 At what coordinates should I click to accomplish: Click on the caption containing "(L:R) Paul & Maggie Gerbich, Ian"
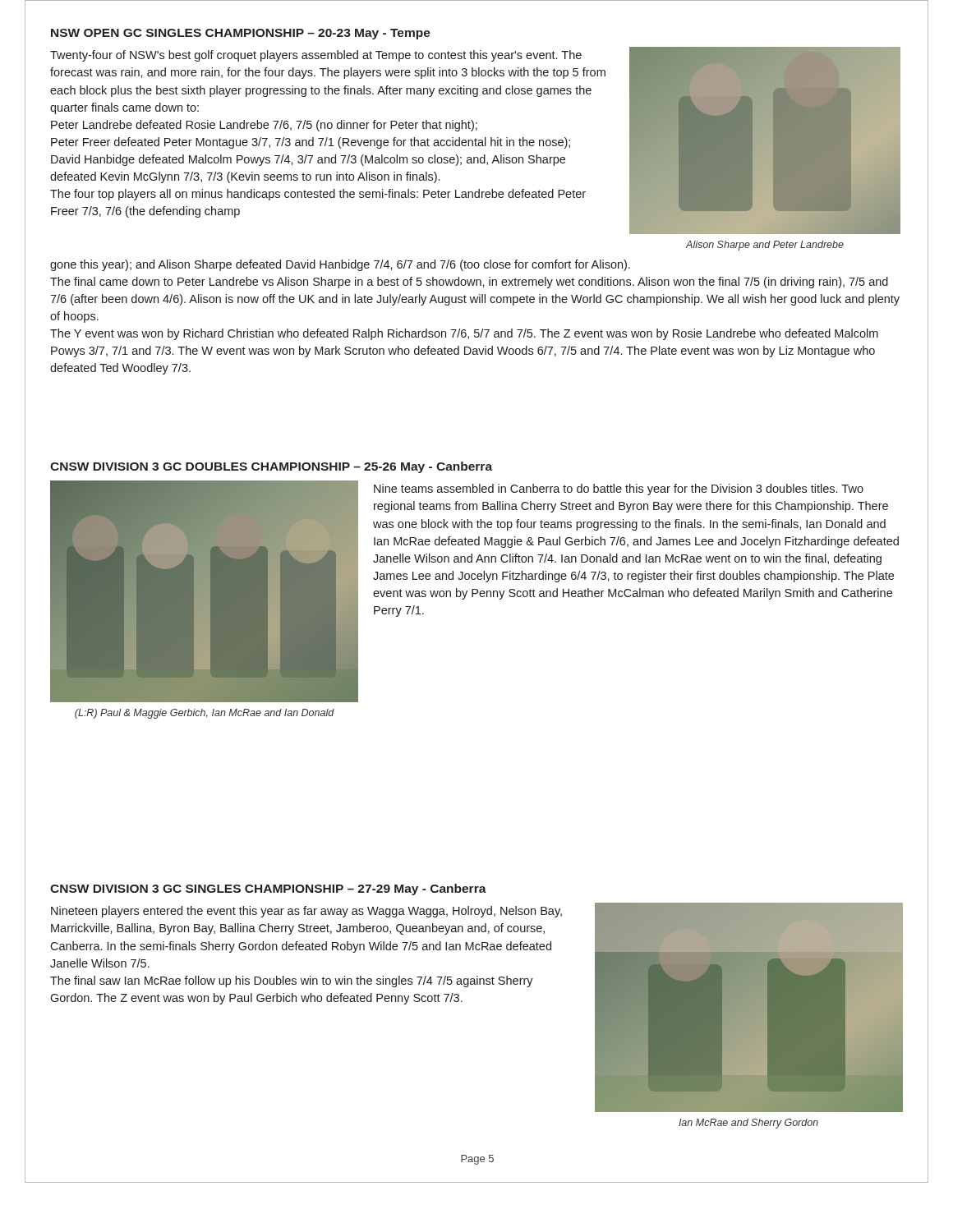[x=204, y=713]
